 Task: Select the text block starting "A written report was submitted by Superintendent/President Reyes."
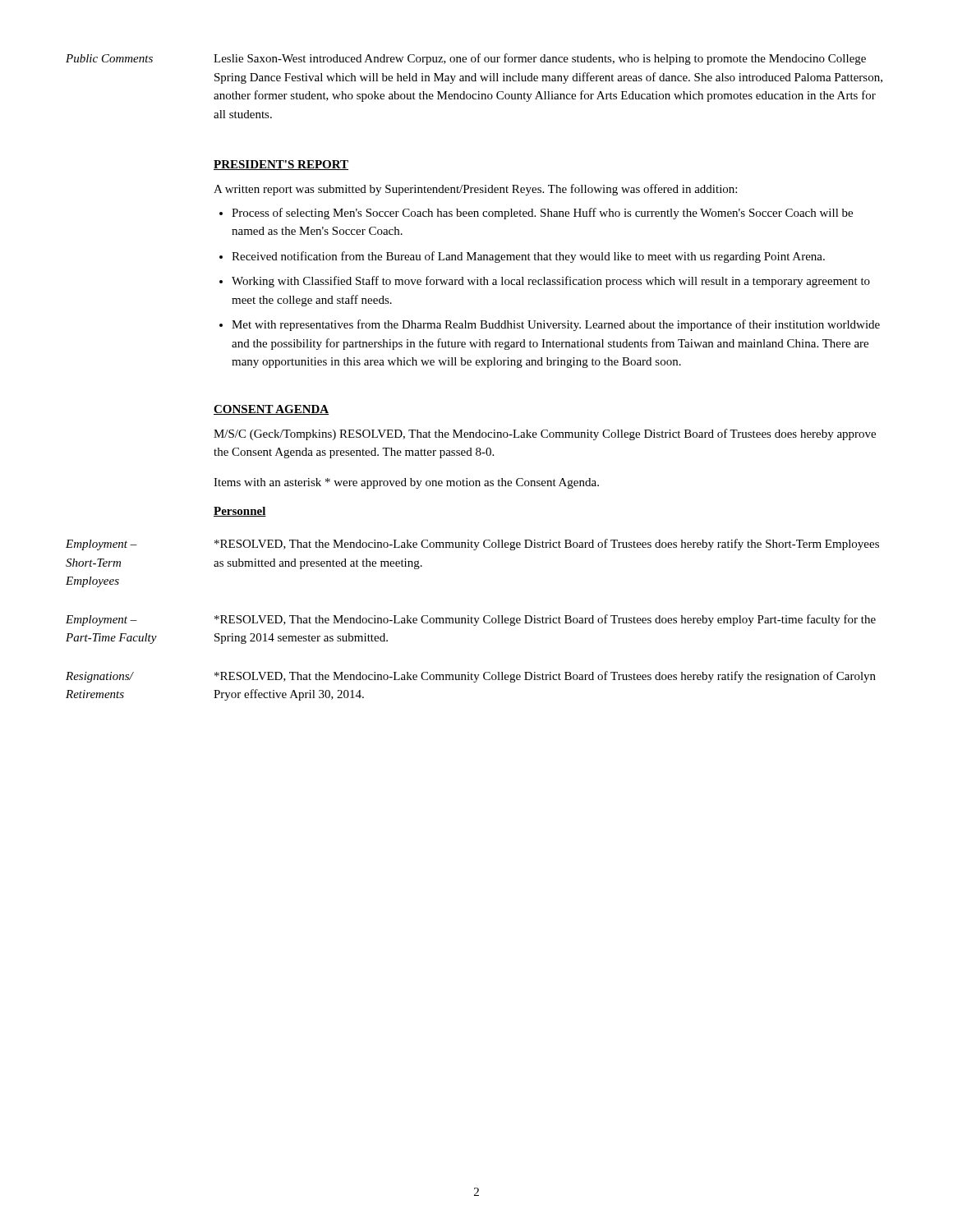click(x=476, y=189)
